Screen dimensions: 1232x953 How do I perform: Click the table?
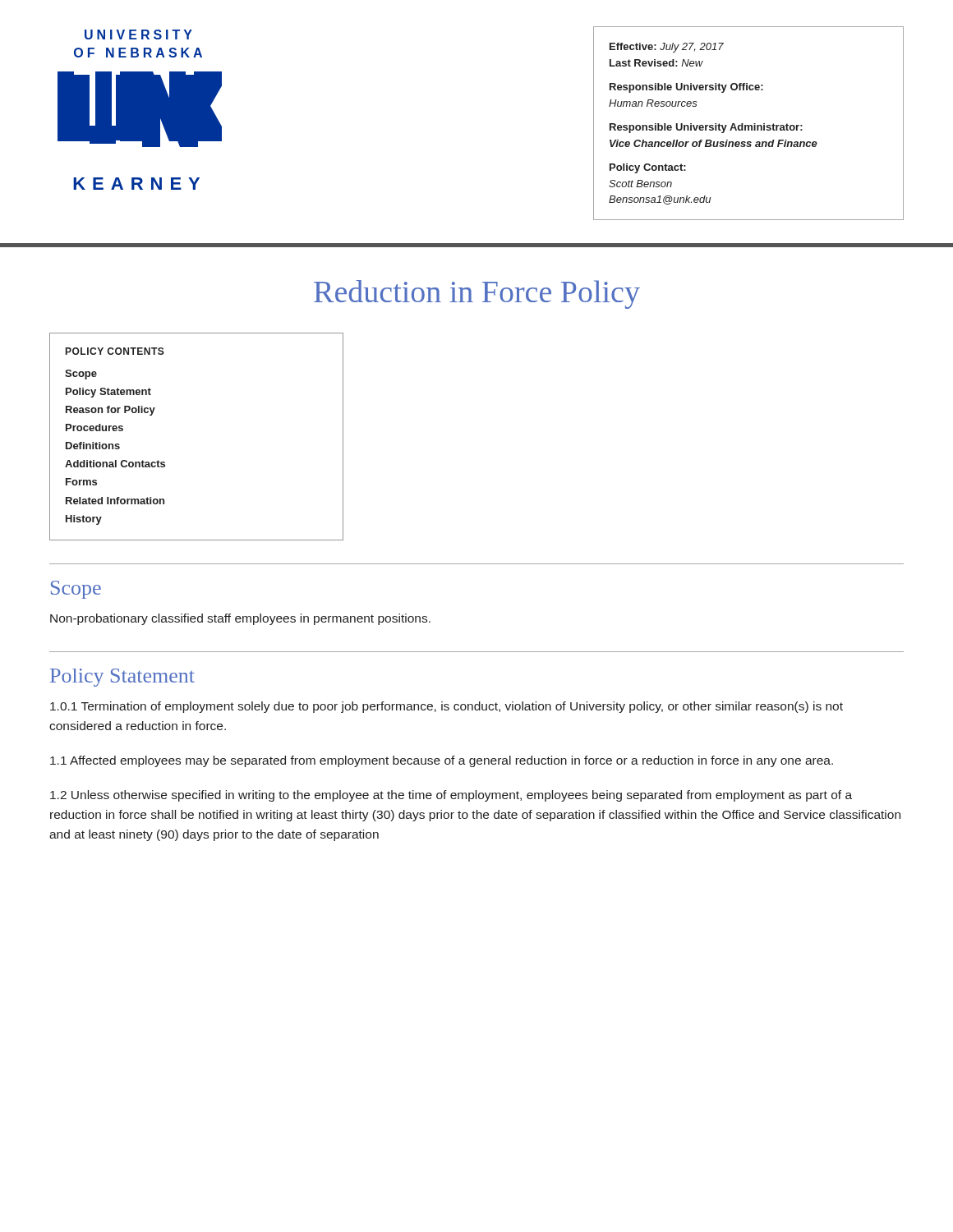(196, 436)
